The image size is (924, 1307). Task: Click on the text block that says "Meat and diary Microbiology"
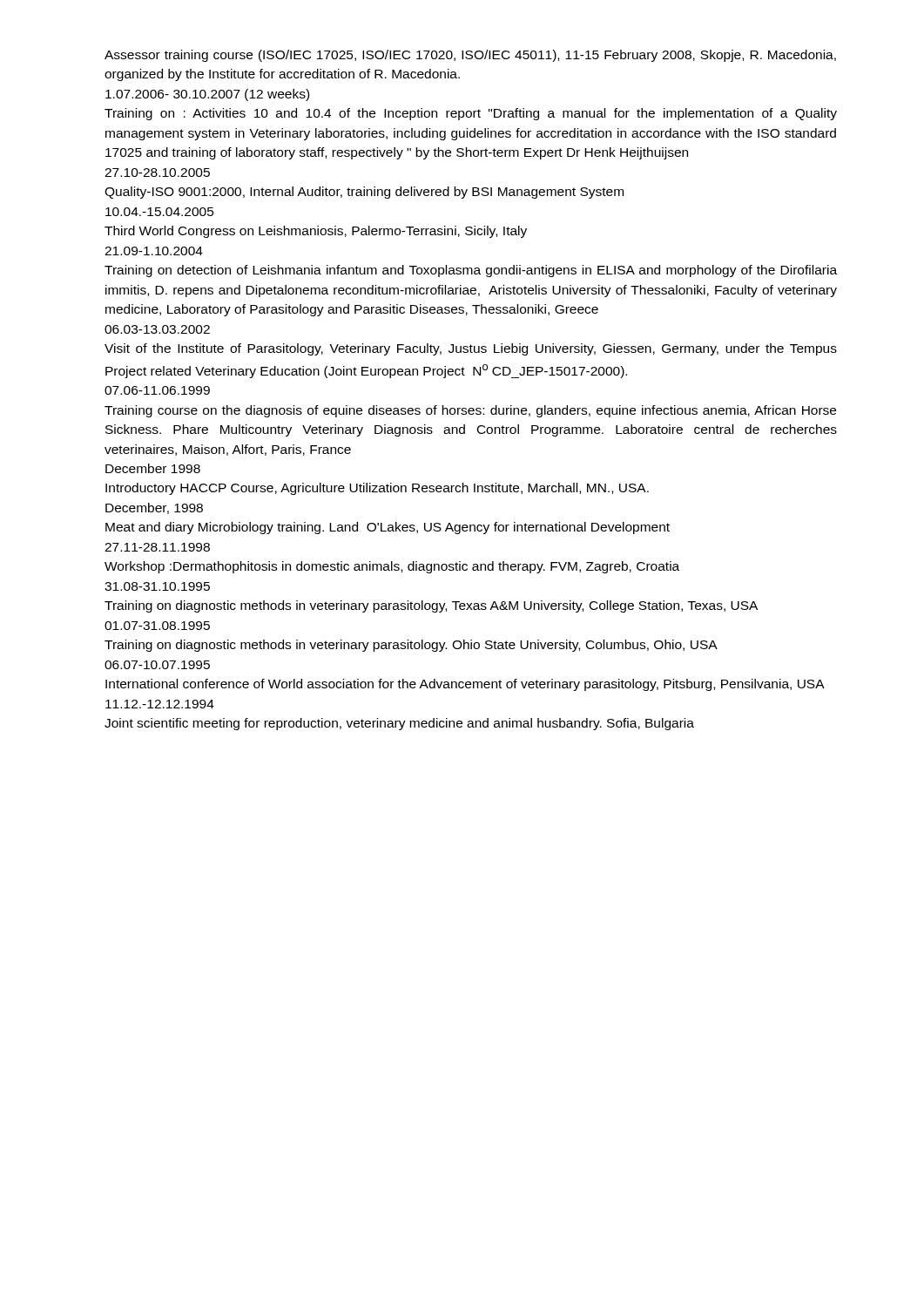pyautogui.click(x=387, y=527)
